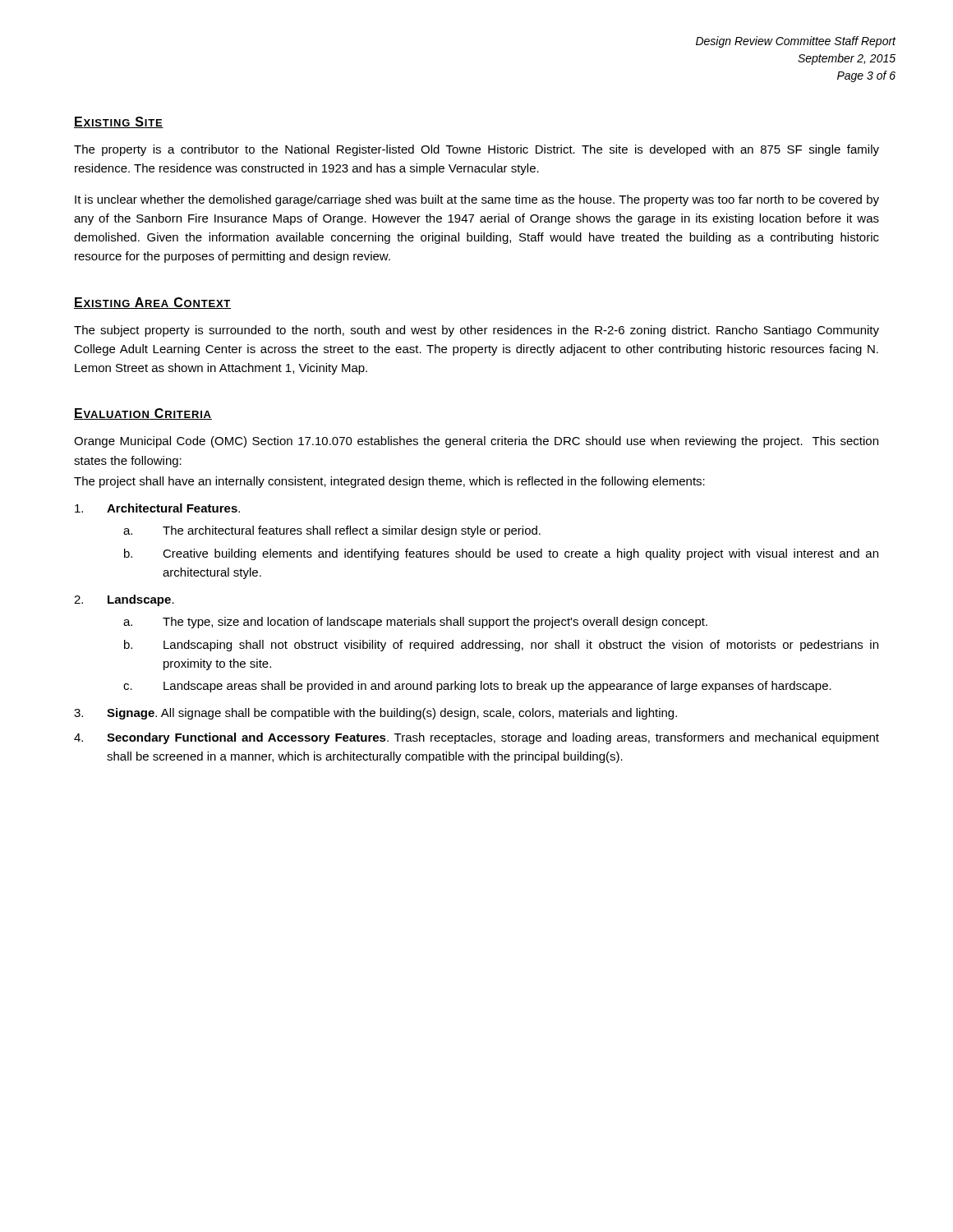Select the list item that says "2. Landscape. a. The type, size and"
Screen dimensions: 1232x953
coord(476,644)
